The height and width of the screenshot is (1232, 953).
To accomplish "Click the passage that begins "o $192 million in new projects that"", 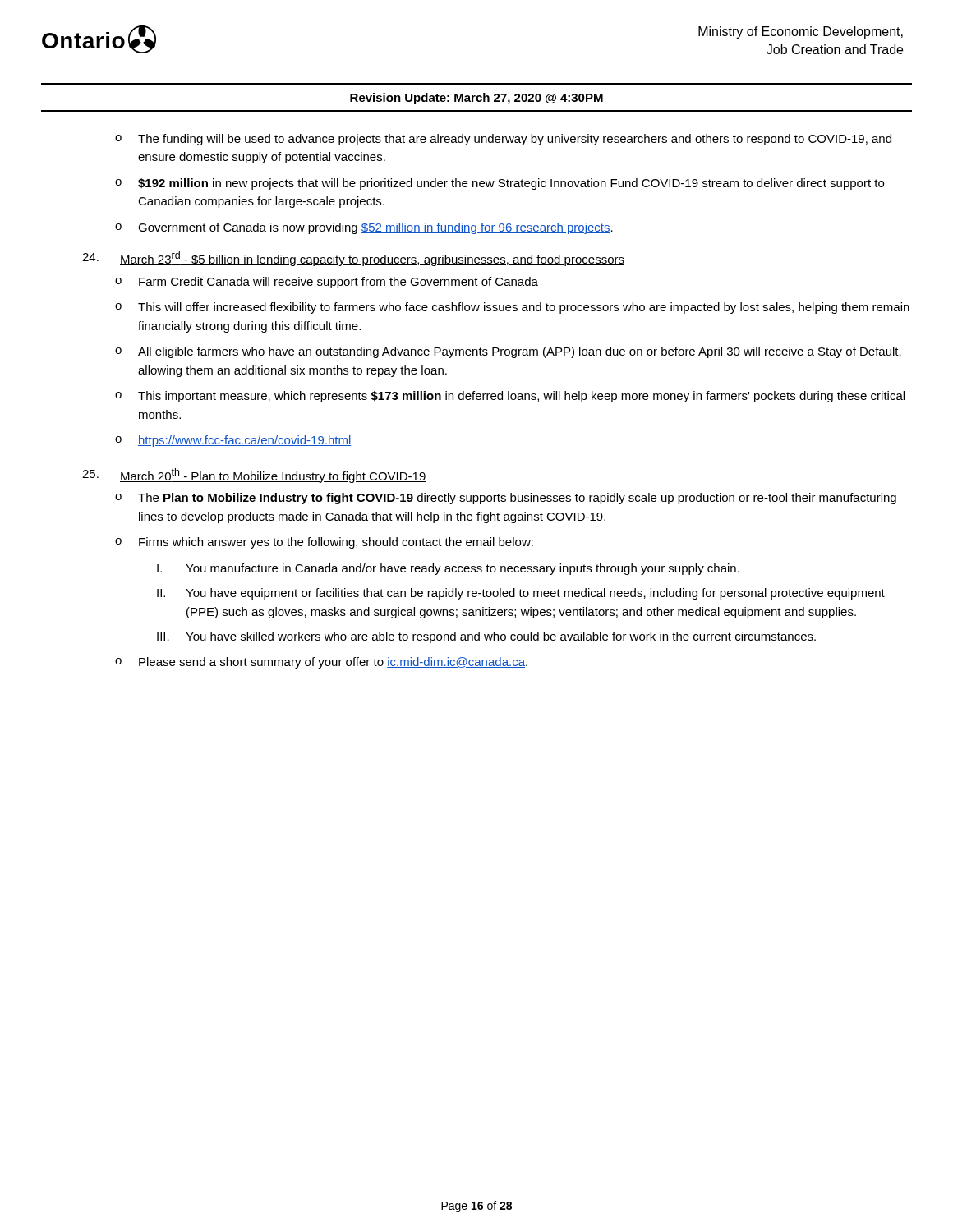I will click(x=513, y=192).
